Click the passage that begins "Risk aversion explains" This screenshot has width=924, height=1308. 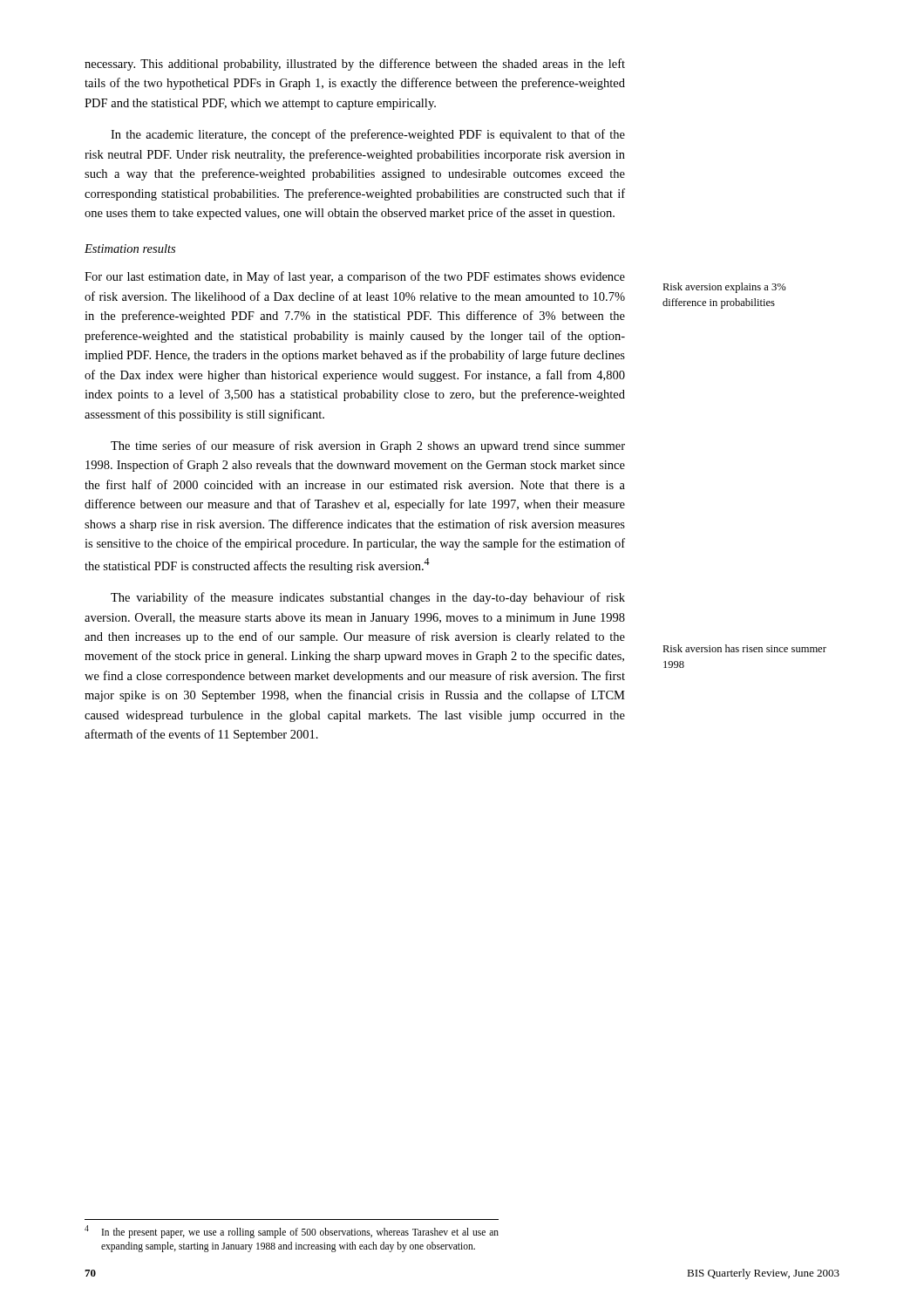pyautogui.click(x=724, y=295)
